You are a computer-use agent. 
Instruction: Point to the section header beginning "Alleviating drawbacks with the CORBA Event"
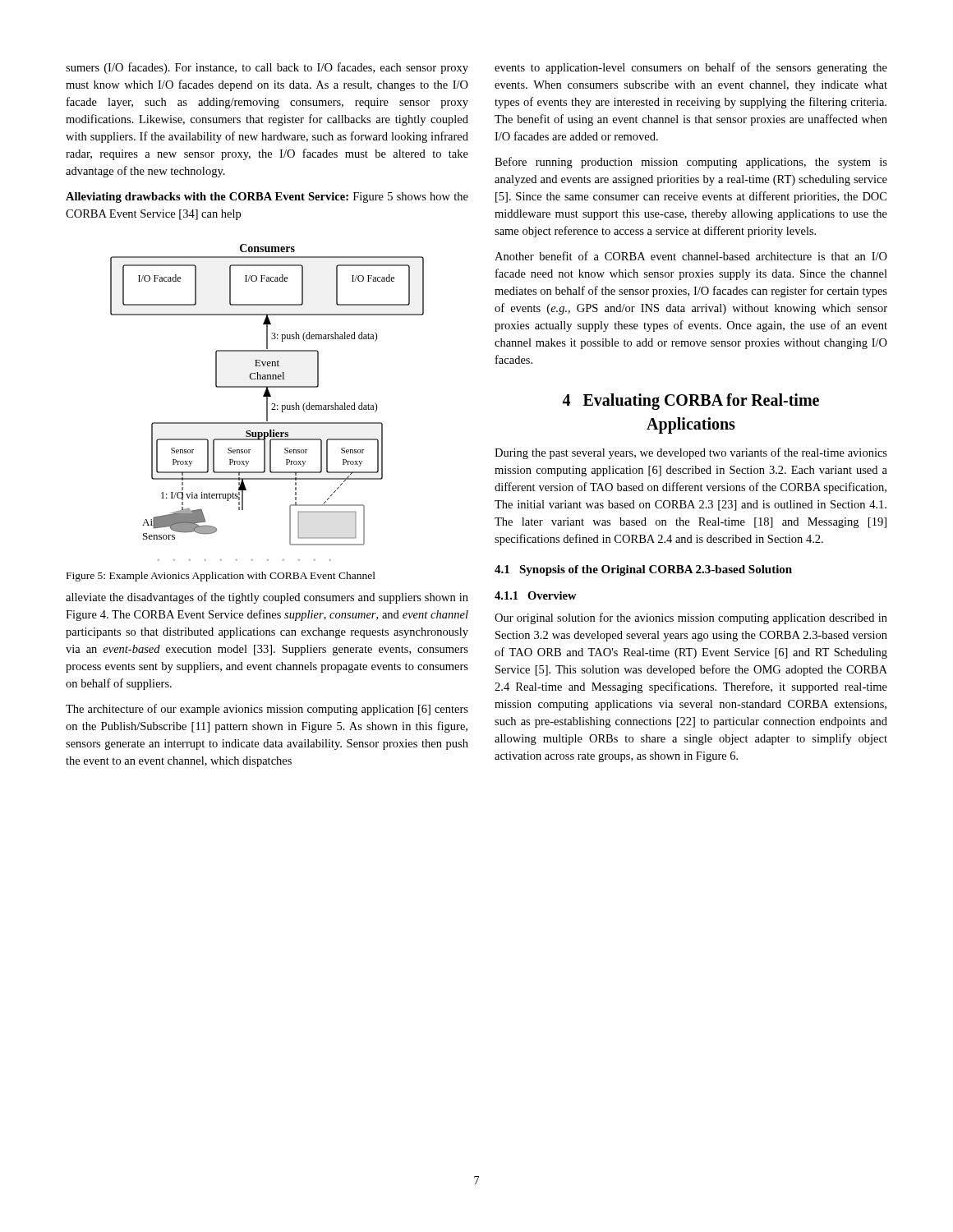point(267,205)
